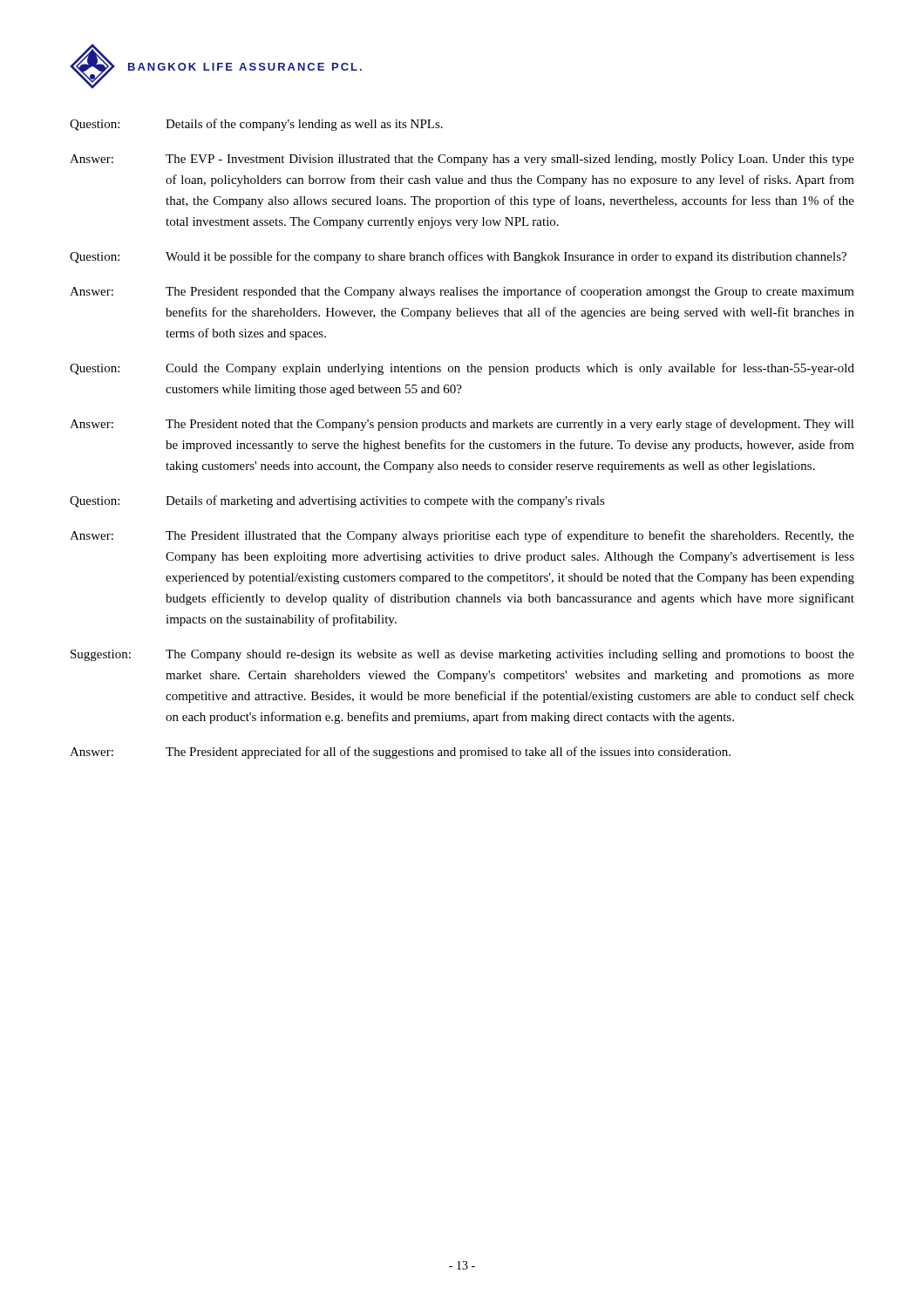Screen dimensions: 1308x924
Task: Select the block starting "Question: Would it be possible for"
Action: [x=462, y=256]
